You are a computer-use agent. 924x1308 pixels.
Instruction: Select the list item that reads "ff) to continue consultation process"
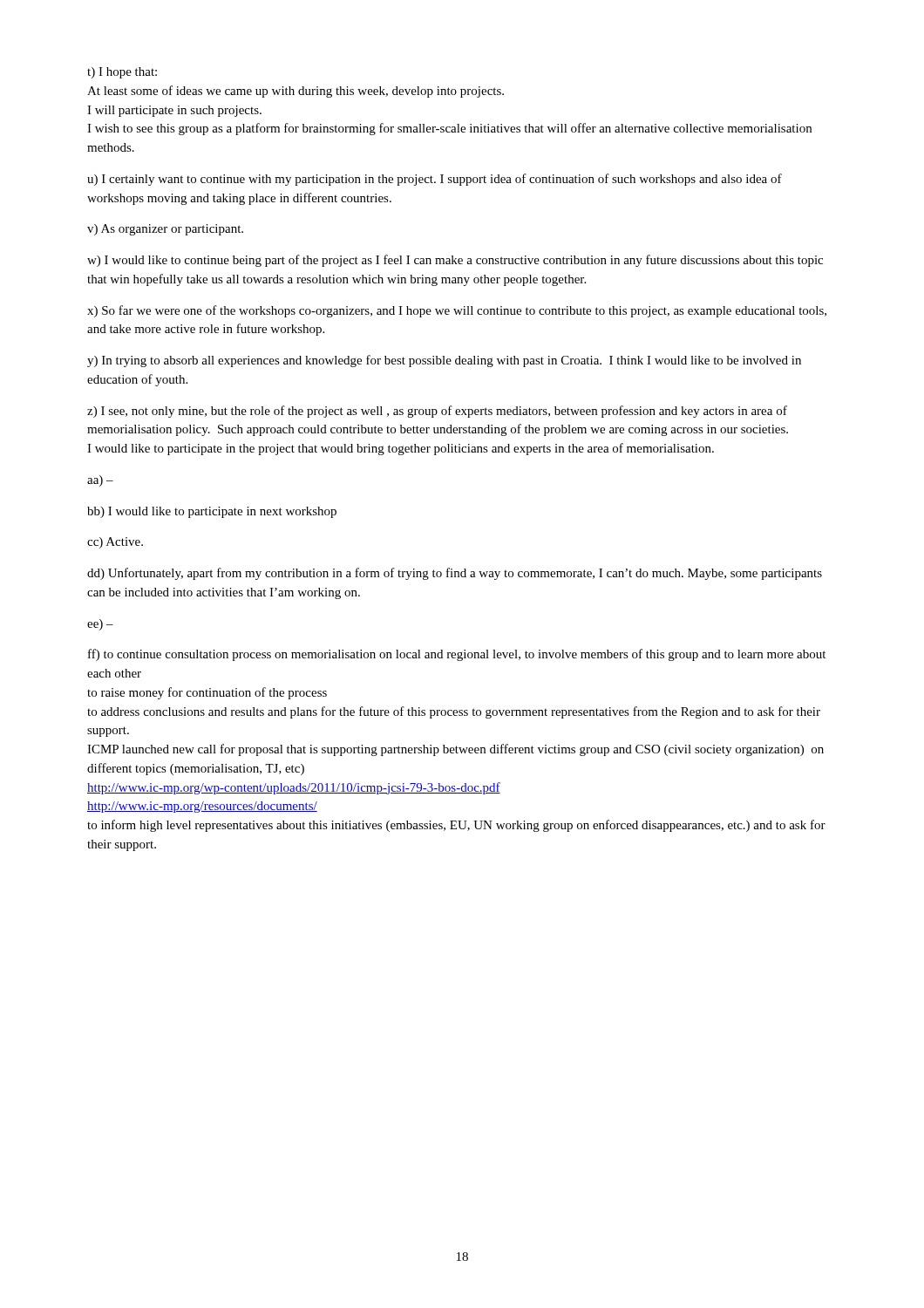point(457,749)
